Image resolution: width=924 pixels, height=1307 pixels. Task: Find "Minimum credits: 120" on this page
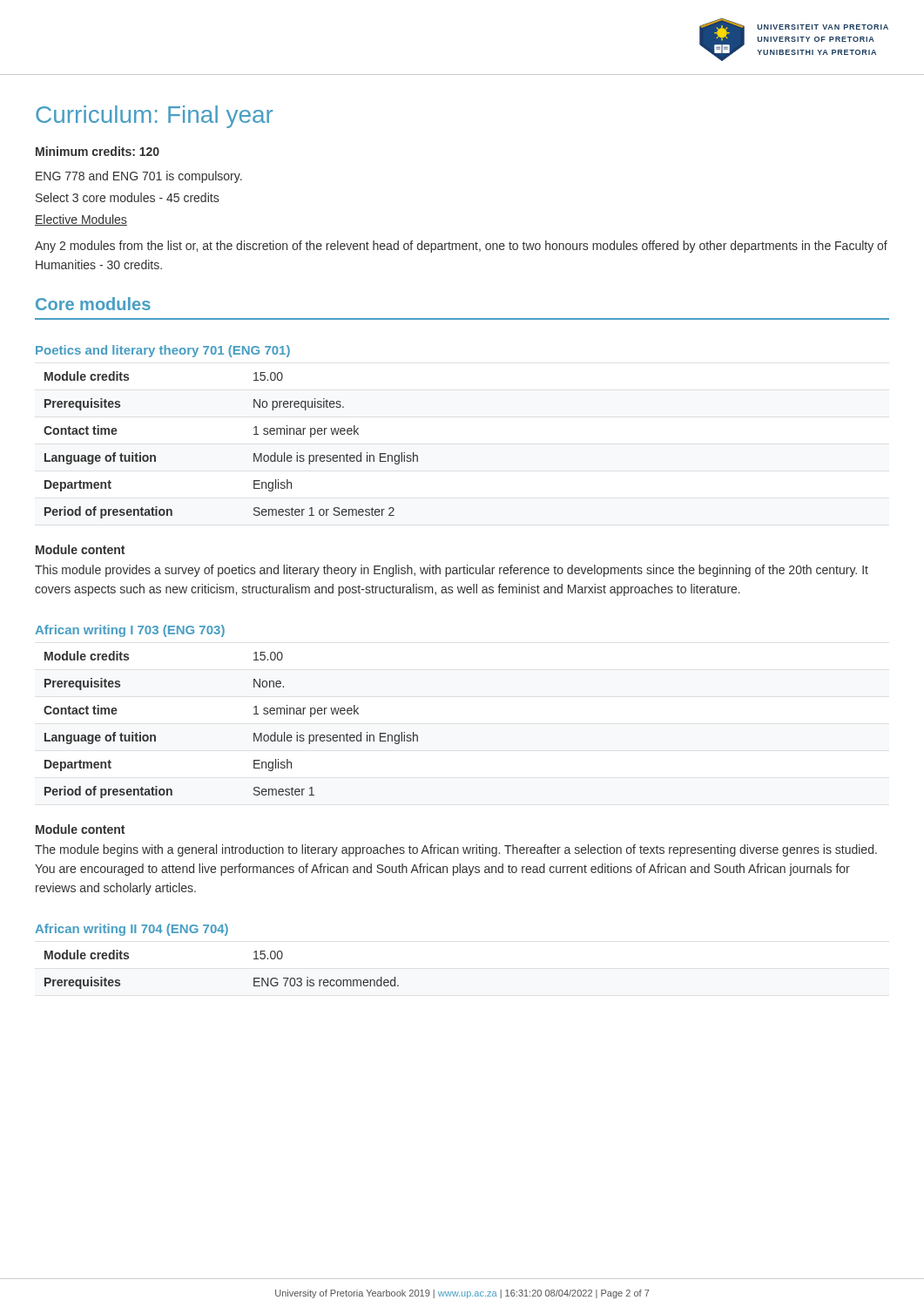tap(97, 152)
